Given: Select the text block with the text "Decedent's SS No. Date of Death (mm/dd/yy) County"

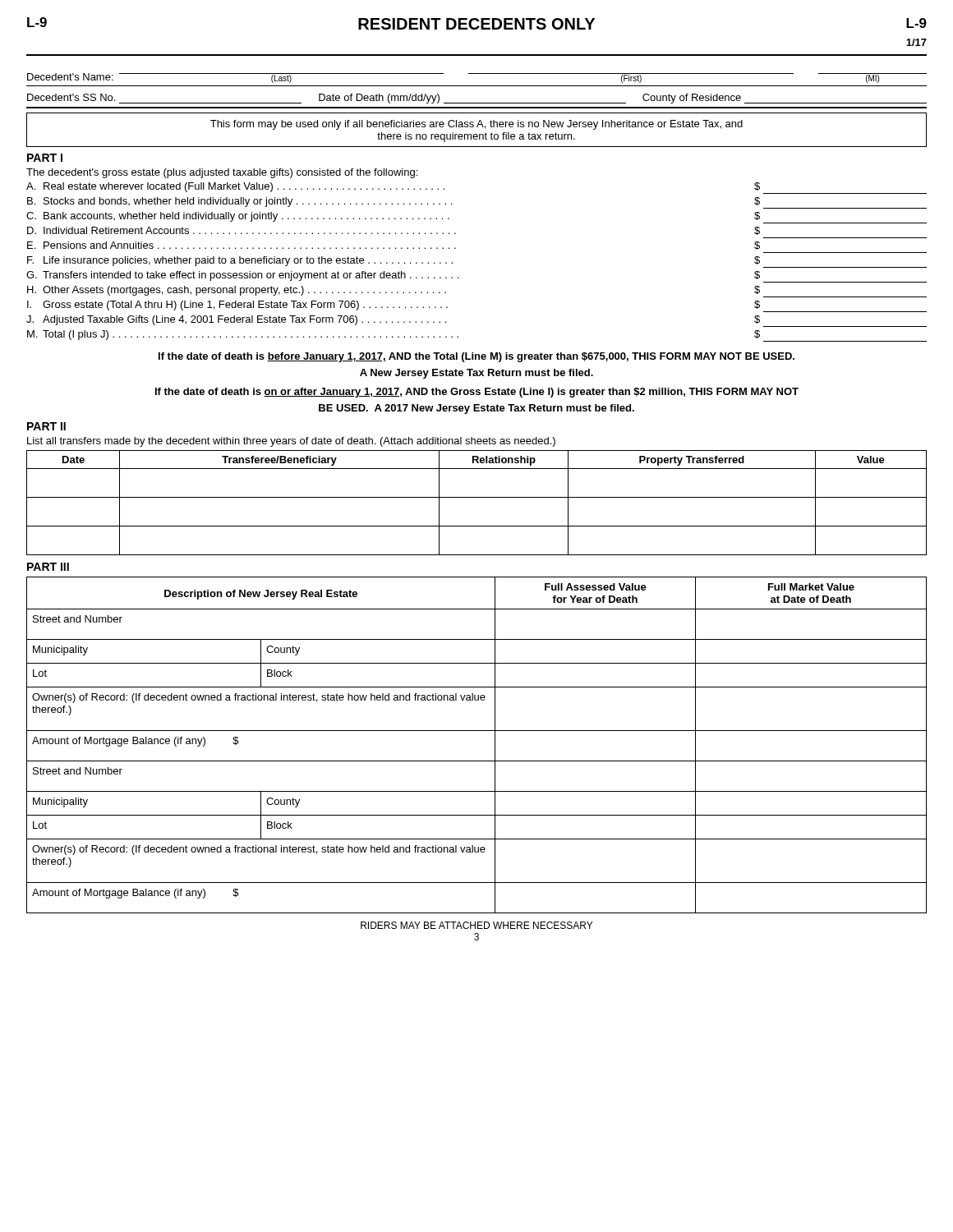Looking at the screenshot, I should [476, 97].
